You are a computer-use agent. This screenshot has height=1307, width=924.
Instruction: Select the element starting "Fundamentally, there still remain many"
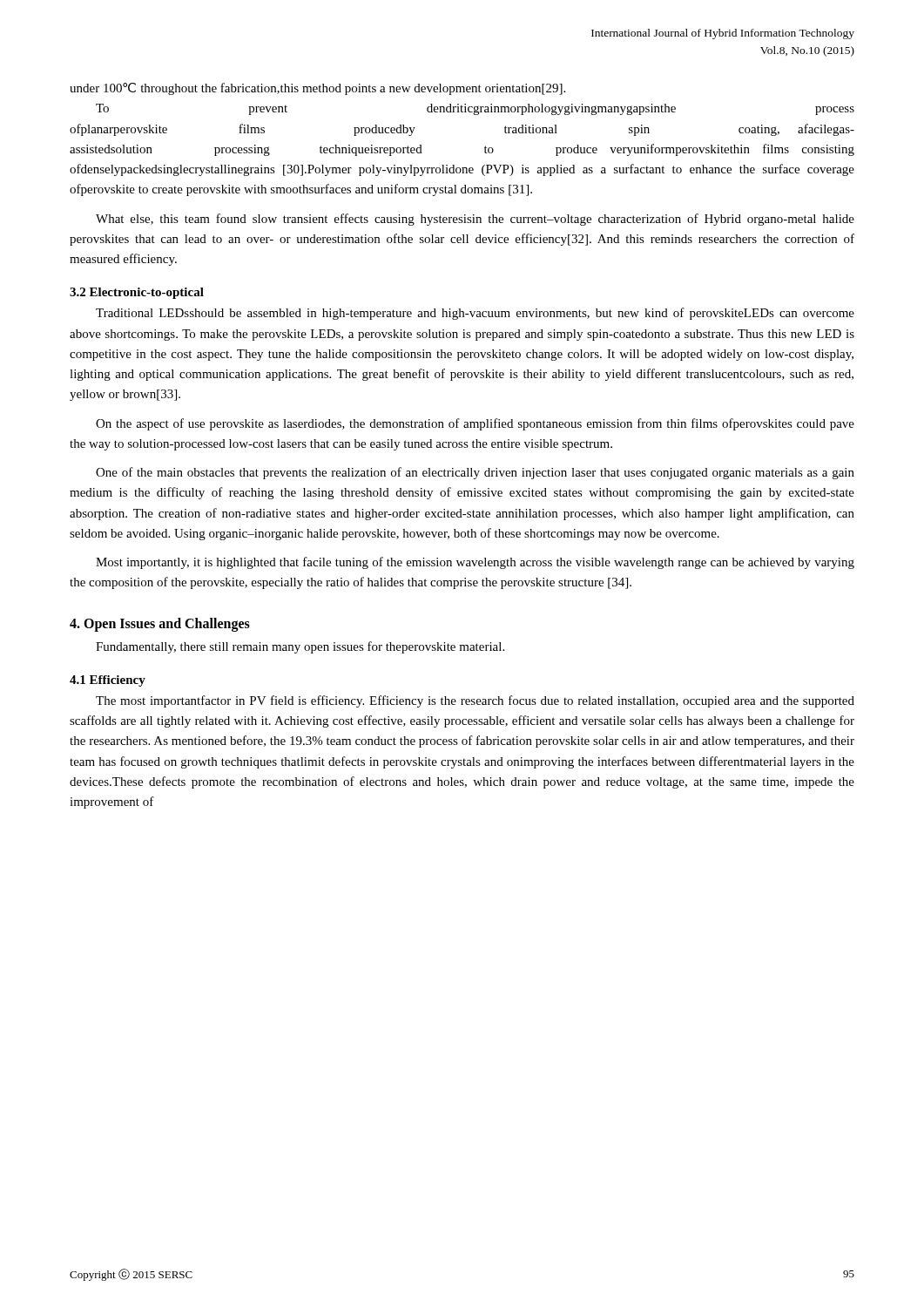462,647
